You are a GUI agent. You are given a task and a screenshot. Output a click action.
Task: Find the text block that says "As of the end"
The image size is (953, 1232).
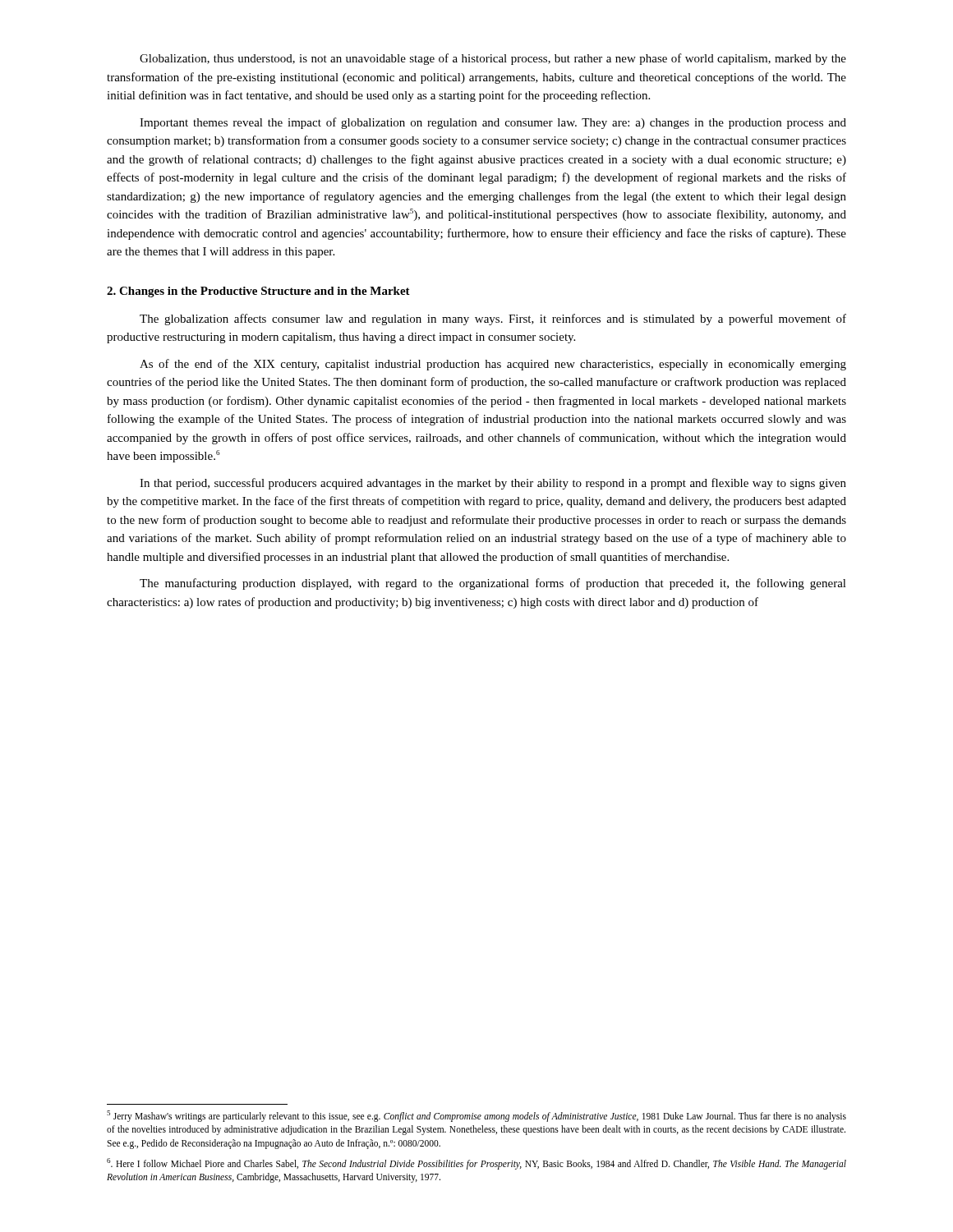click(476, 410)
